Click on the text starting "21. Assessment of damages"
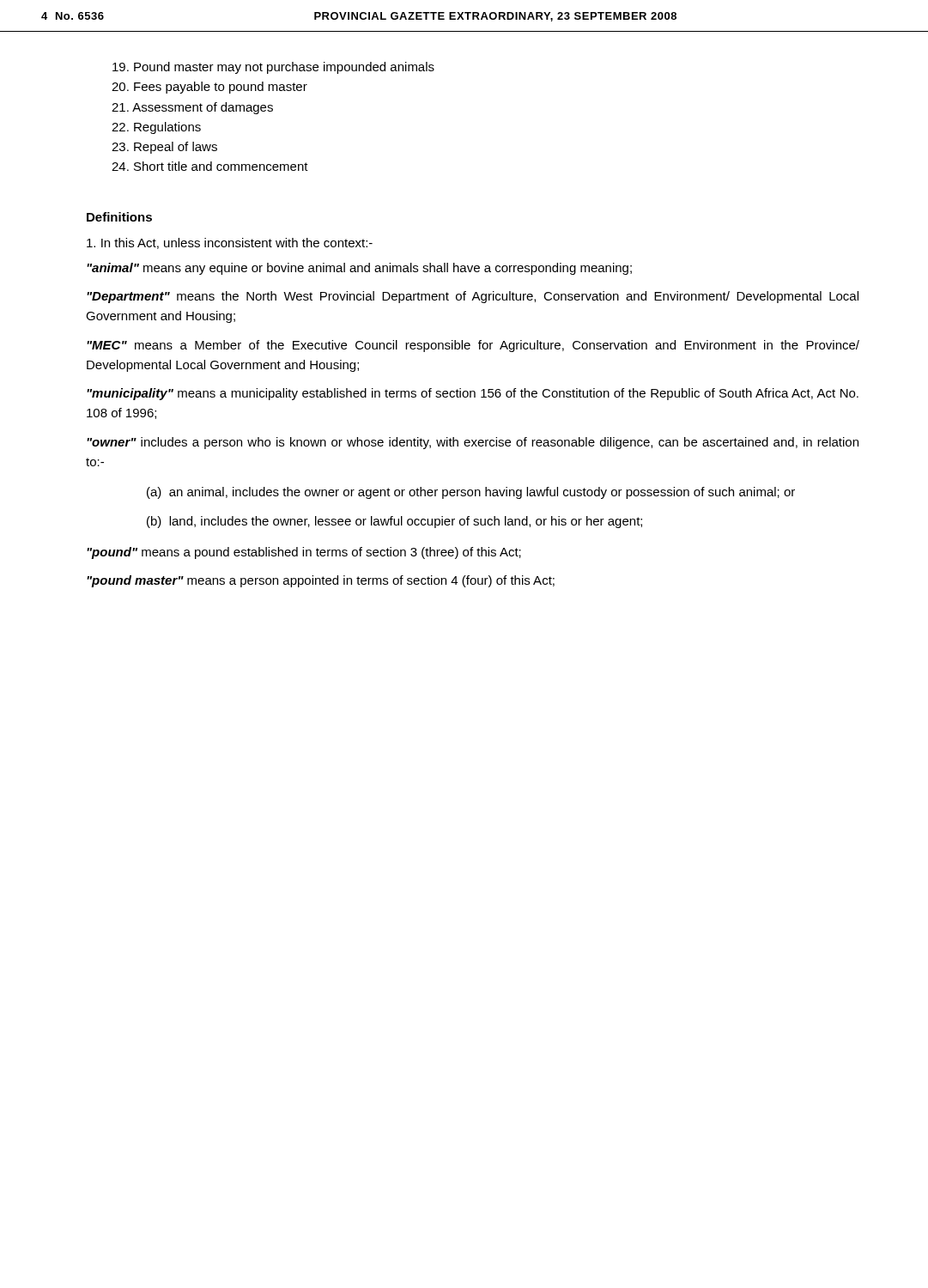This screenshot has height=1288, width=928. coord(193,106)
